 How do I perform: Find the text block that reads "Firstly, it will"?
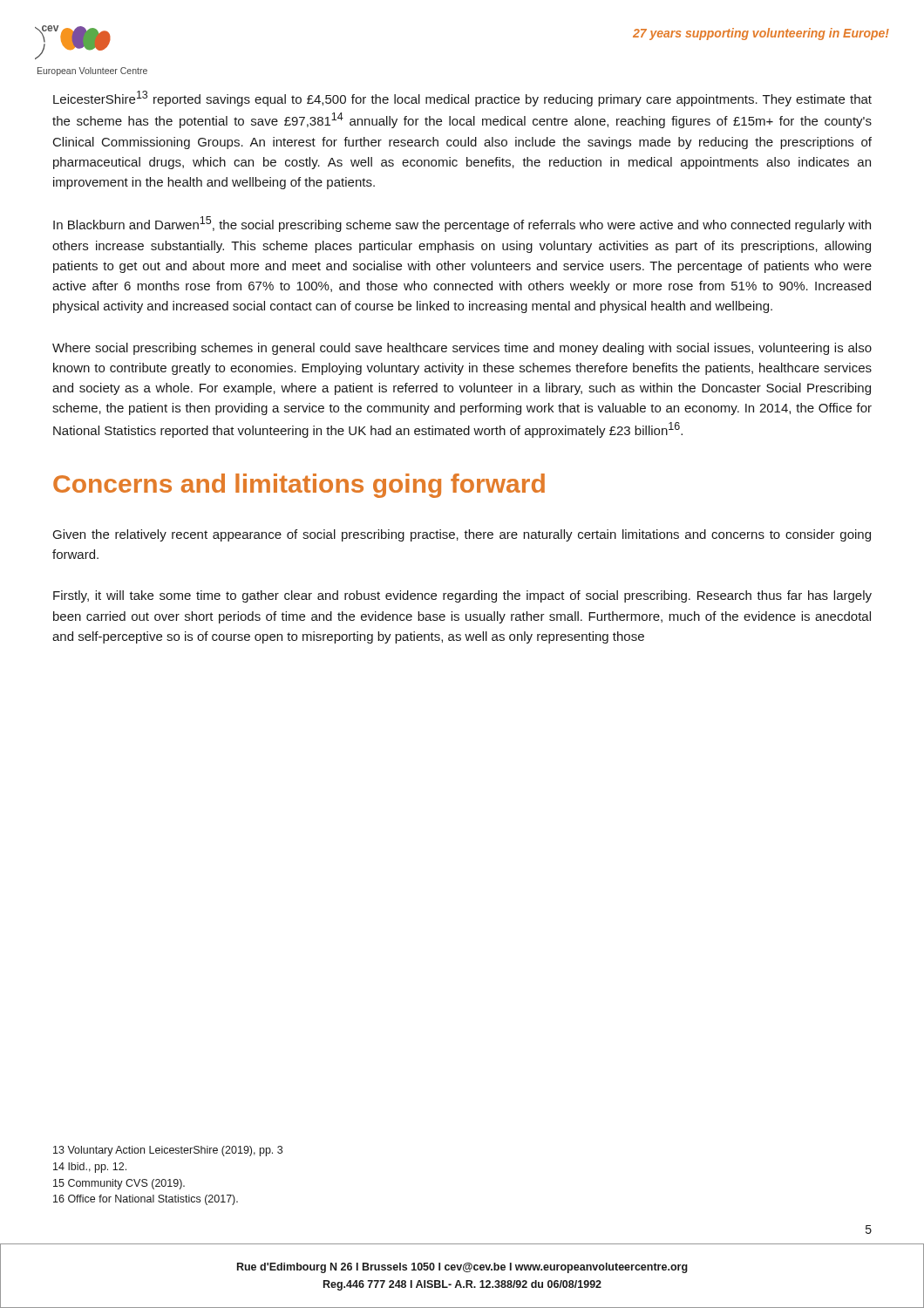click(462, 616)
